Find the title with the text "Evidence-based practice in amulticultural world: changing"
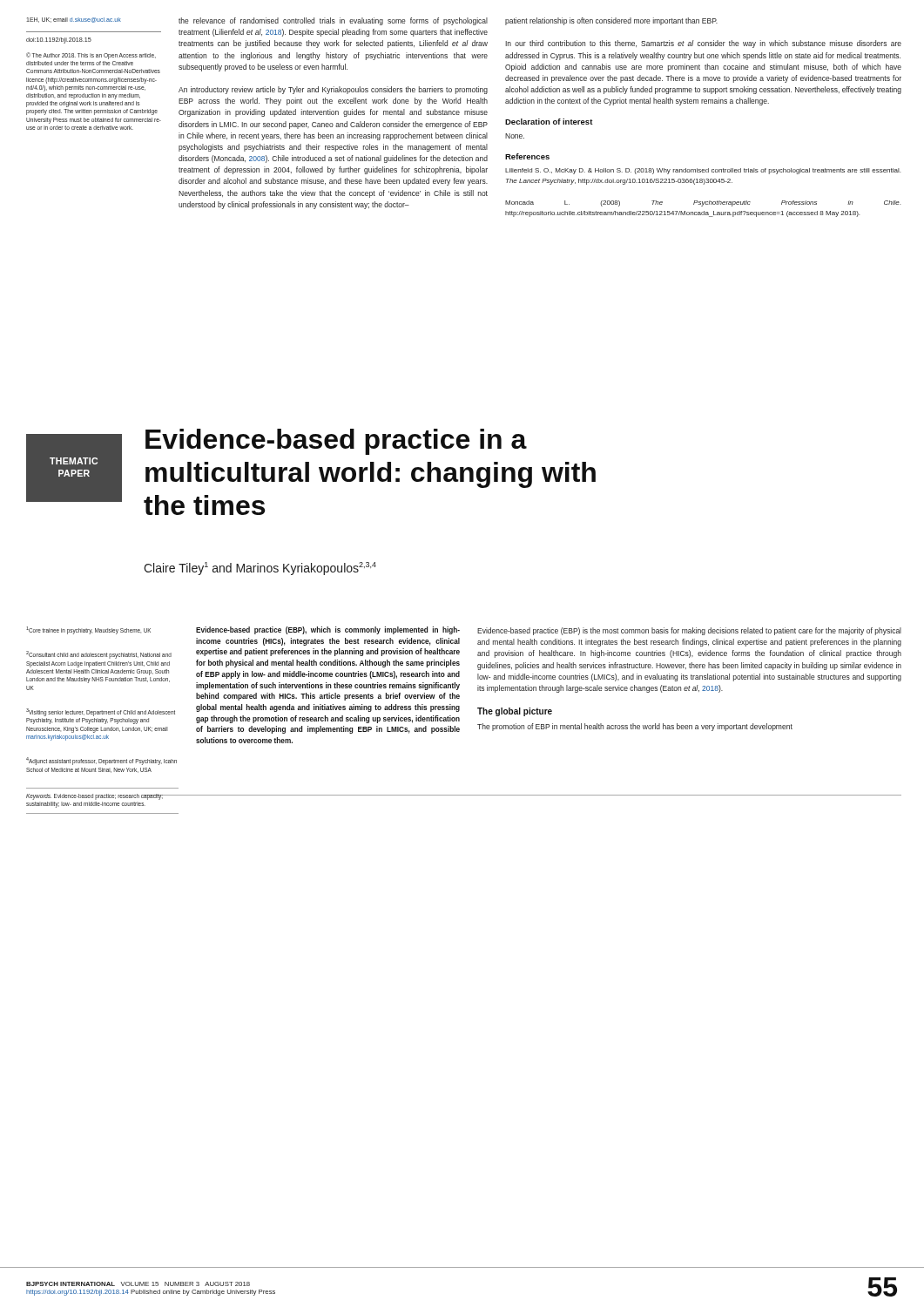The height and width of the screenshot is (1307, 924). [x=370, y=472]
